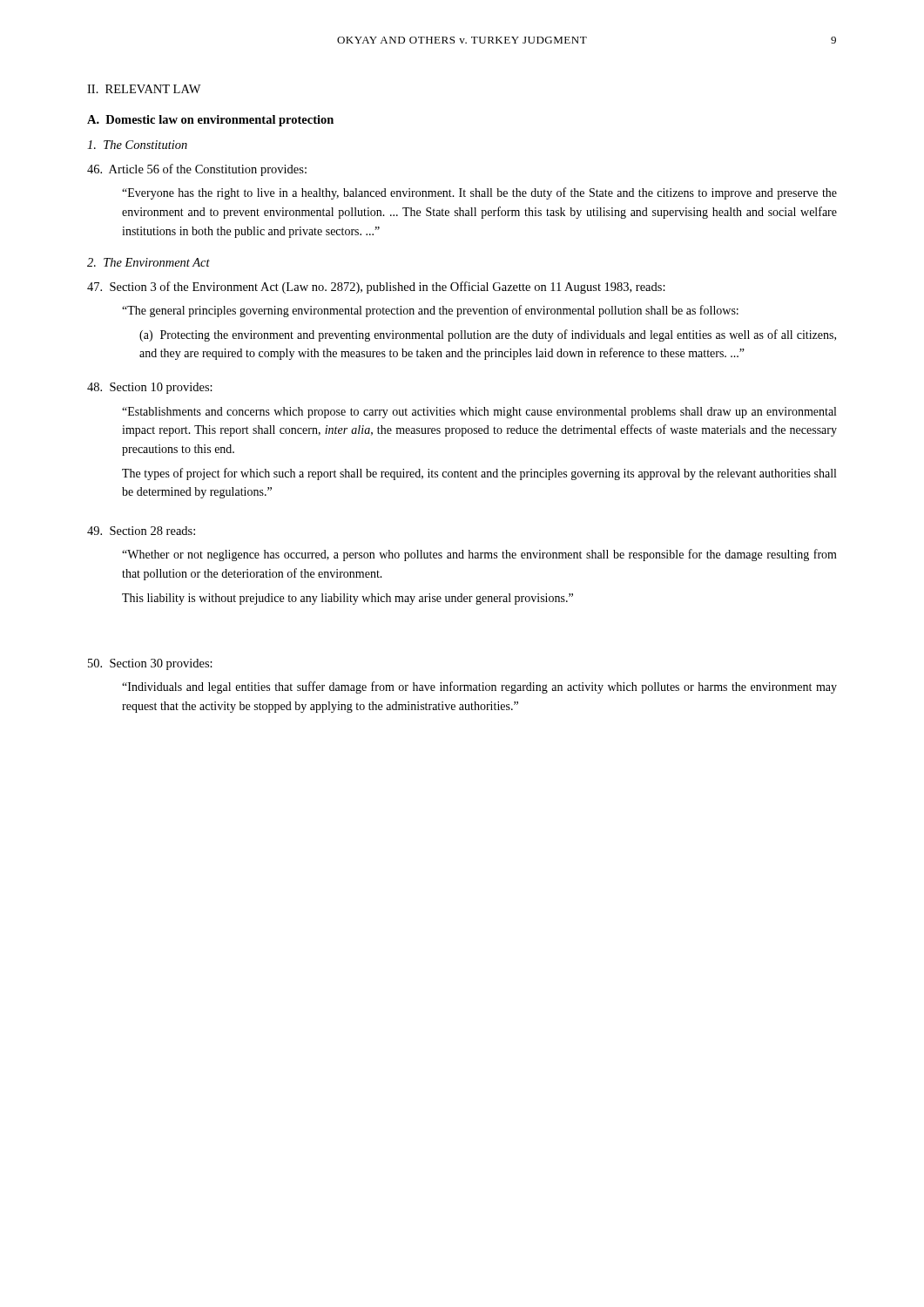Locate the text block that reads "“The general principles governing environmental protection"
This screenshot has height=1307, width=924.
[431, 311]
